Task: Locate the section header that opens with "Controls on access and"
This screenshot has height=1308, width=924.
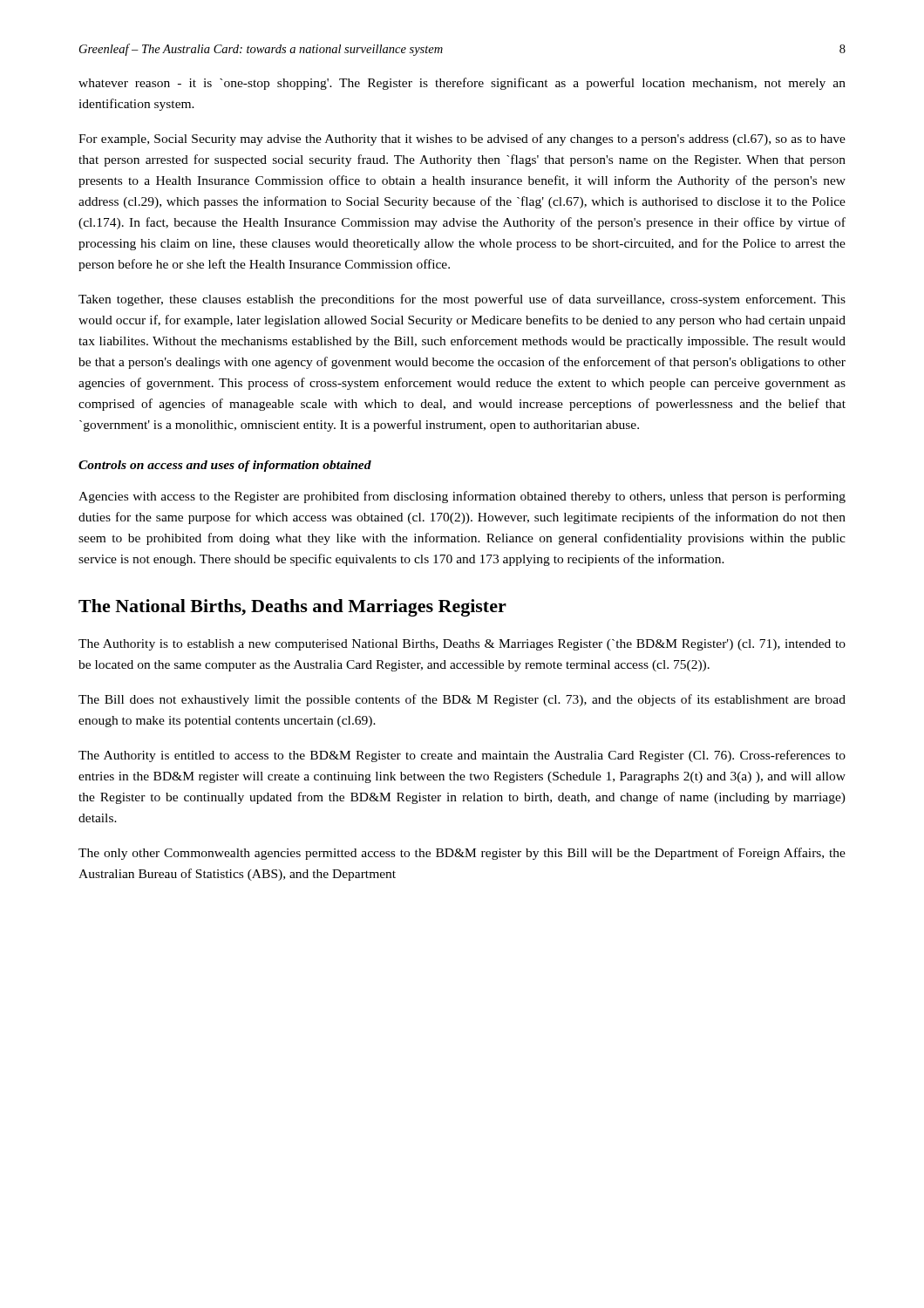Action: click(x=225, y=466)
